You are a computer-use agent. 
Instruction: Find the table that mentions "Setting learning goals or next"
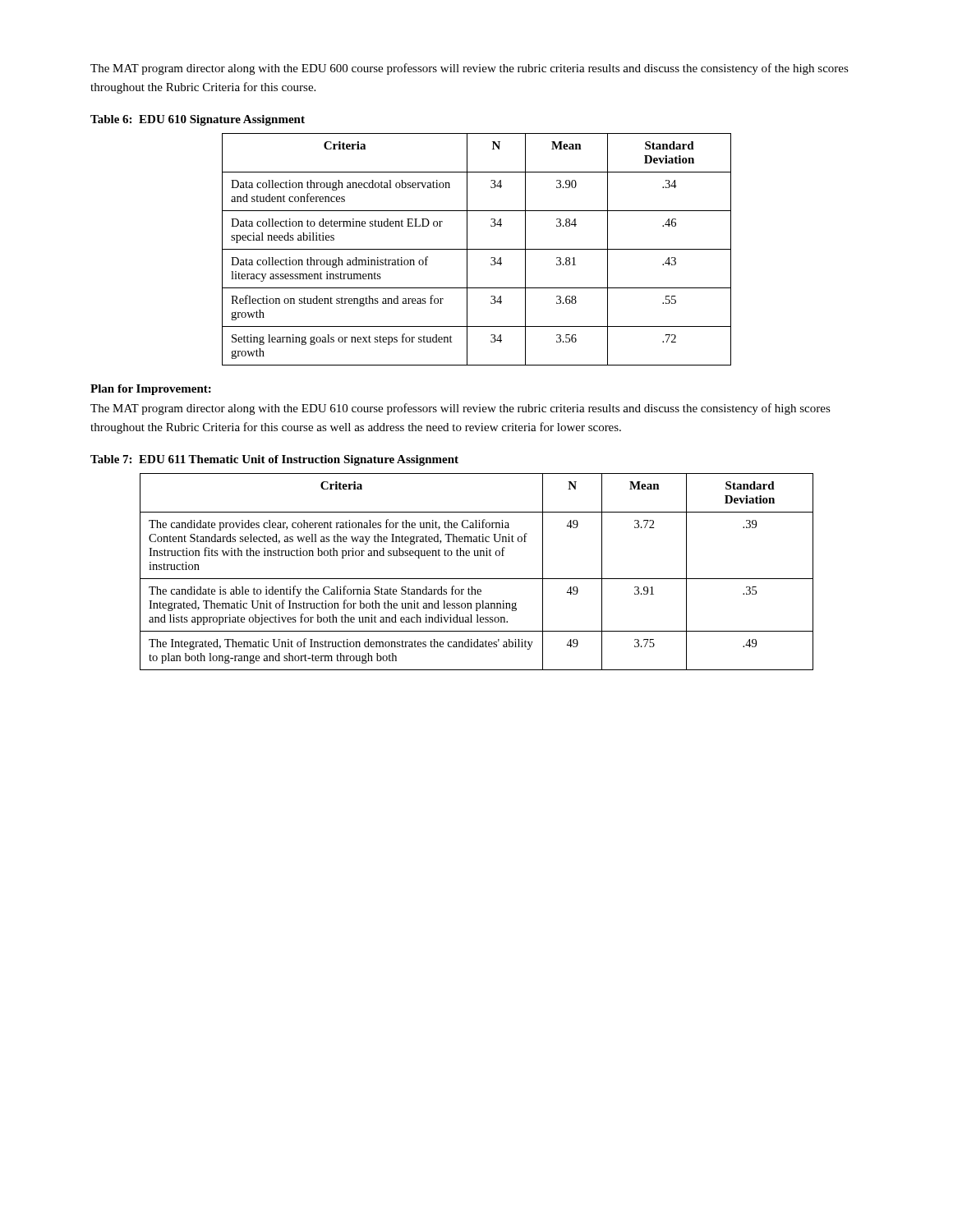pos(476,249)
